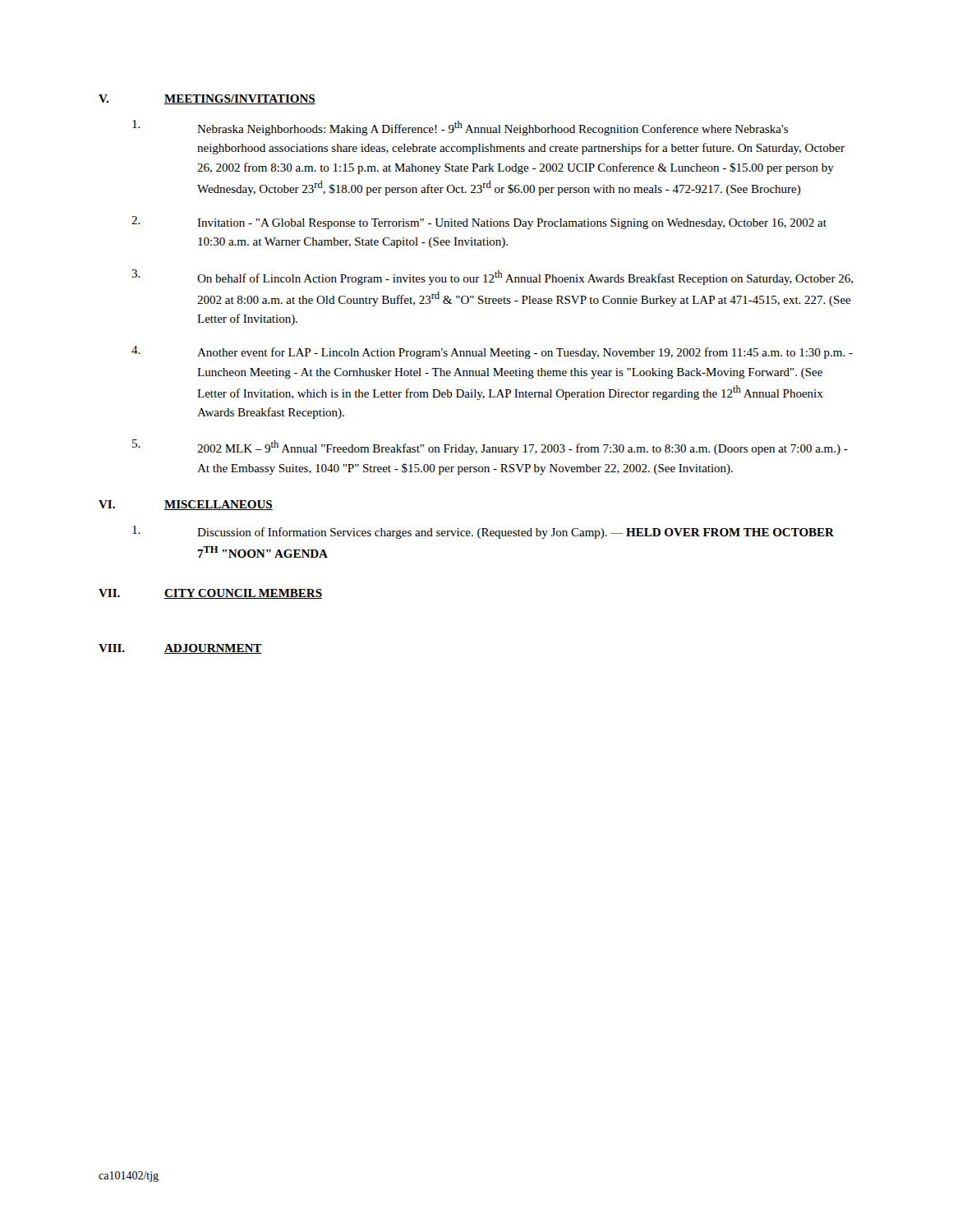
Task: Navigate to the region starting "V. MEETINGS/INVITATIONS"
Action: coord(207,99)
